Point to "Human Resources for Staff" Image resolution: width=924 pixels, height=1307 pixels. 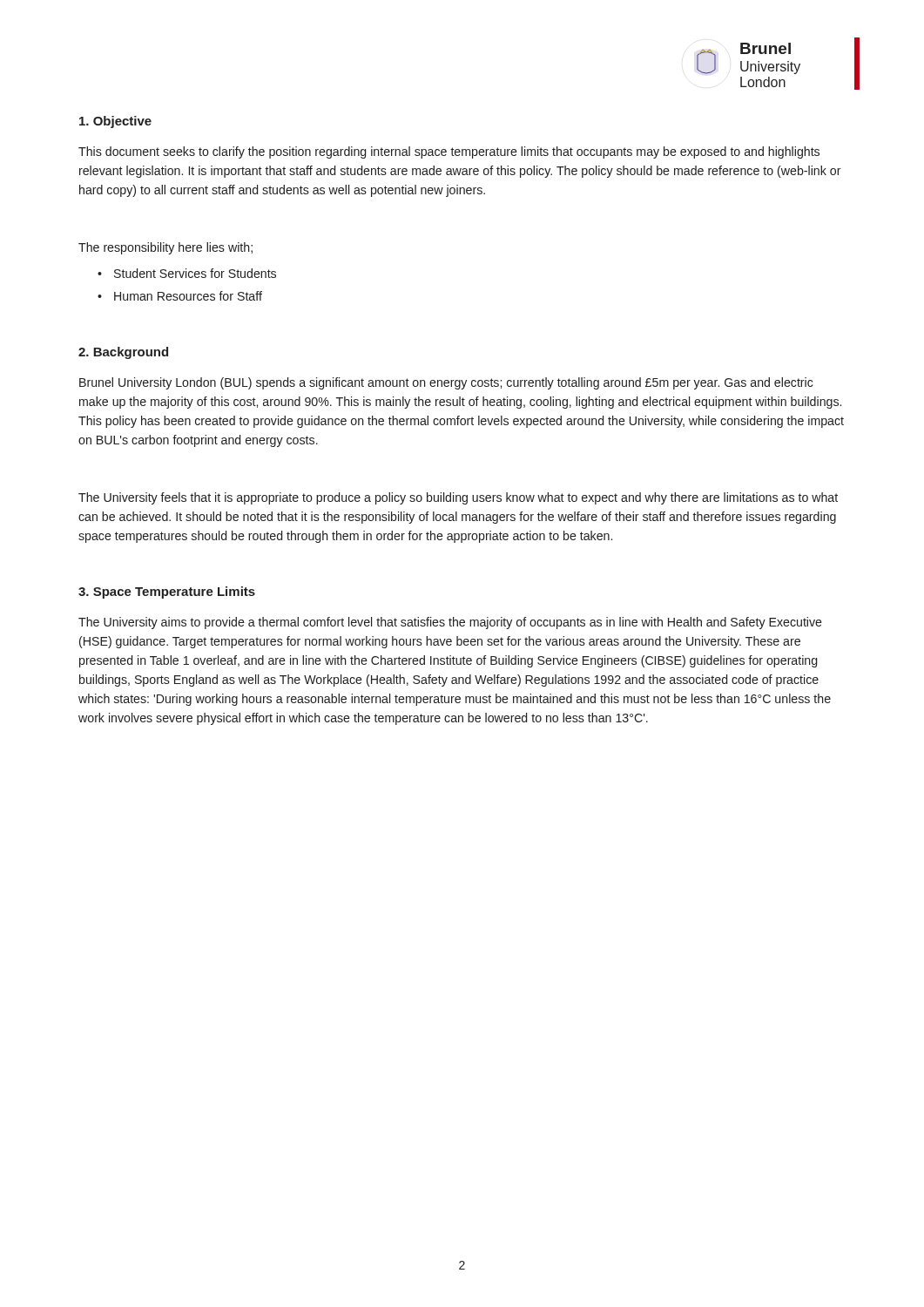[188, 296]
